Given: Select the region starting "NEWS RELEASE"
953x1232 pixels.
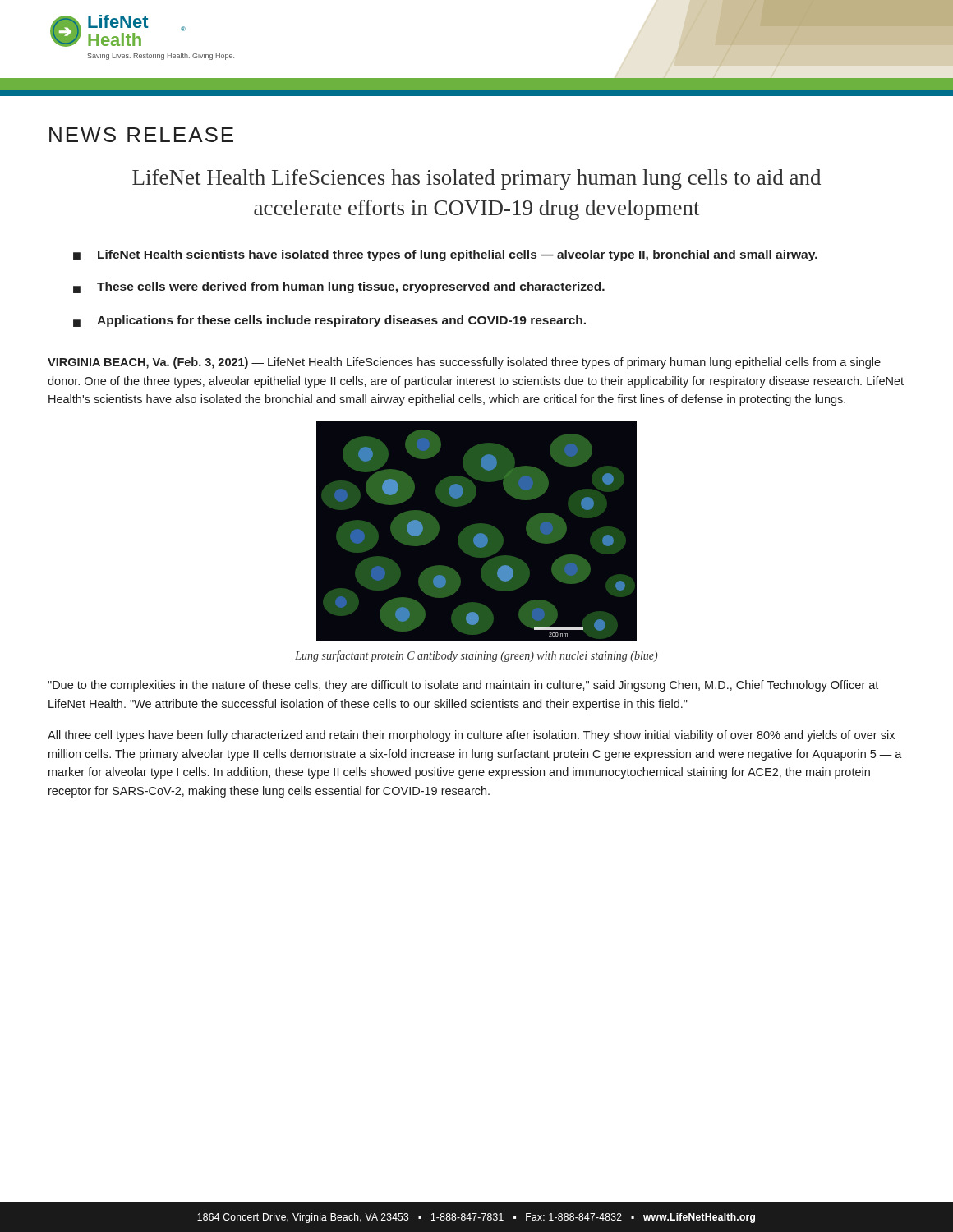Looking at the screenshot, I should click(142, 135).
